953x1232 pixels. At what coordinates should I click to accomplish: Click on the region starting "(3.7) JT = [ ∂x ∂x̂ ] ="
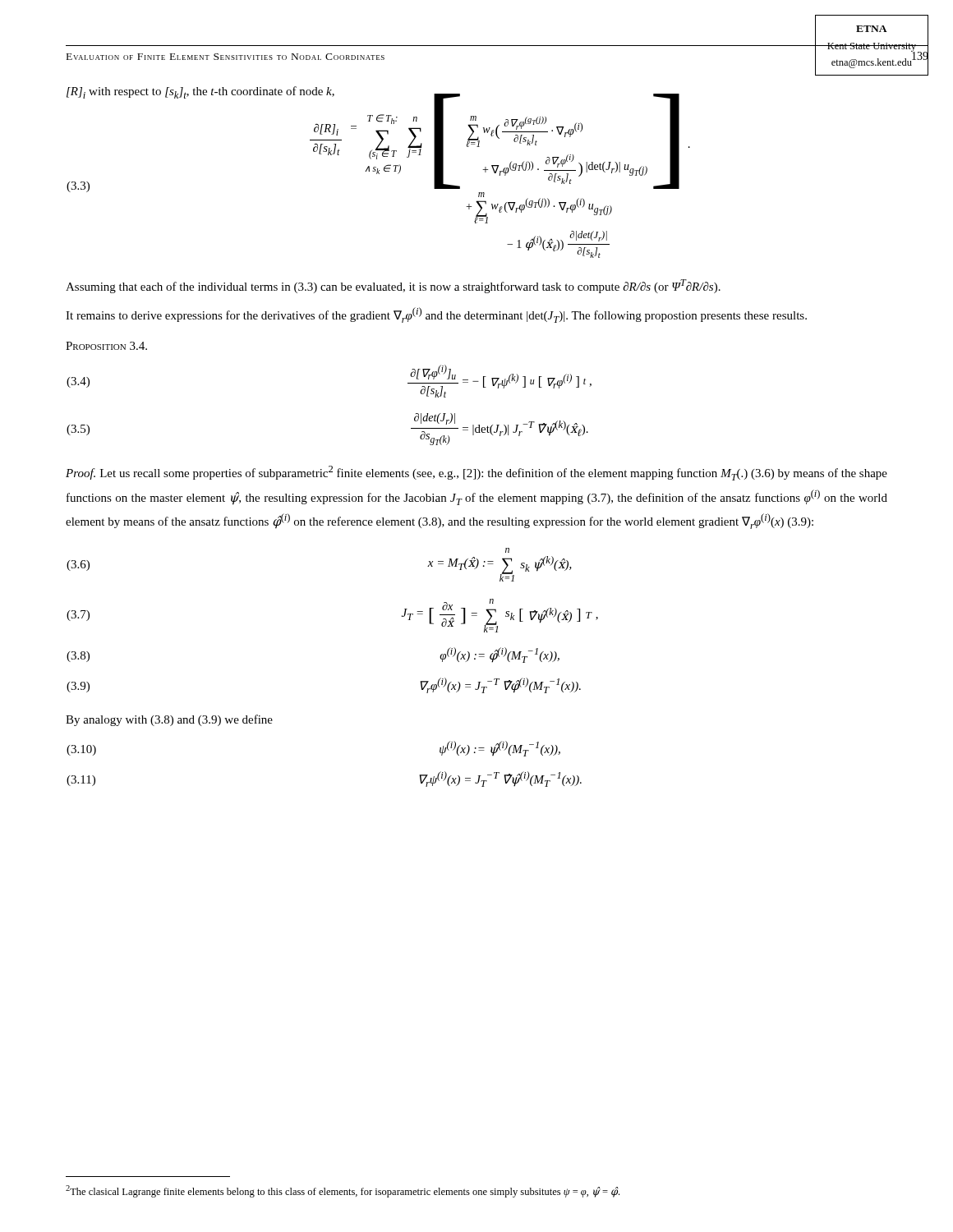[x=476, y=615]
